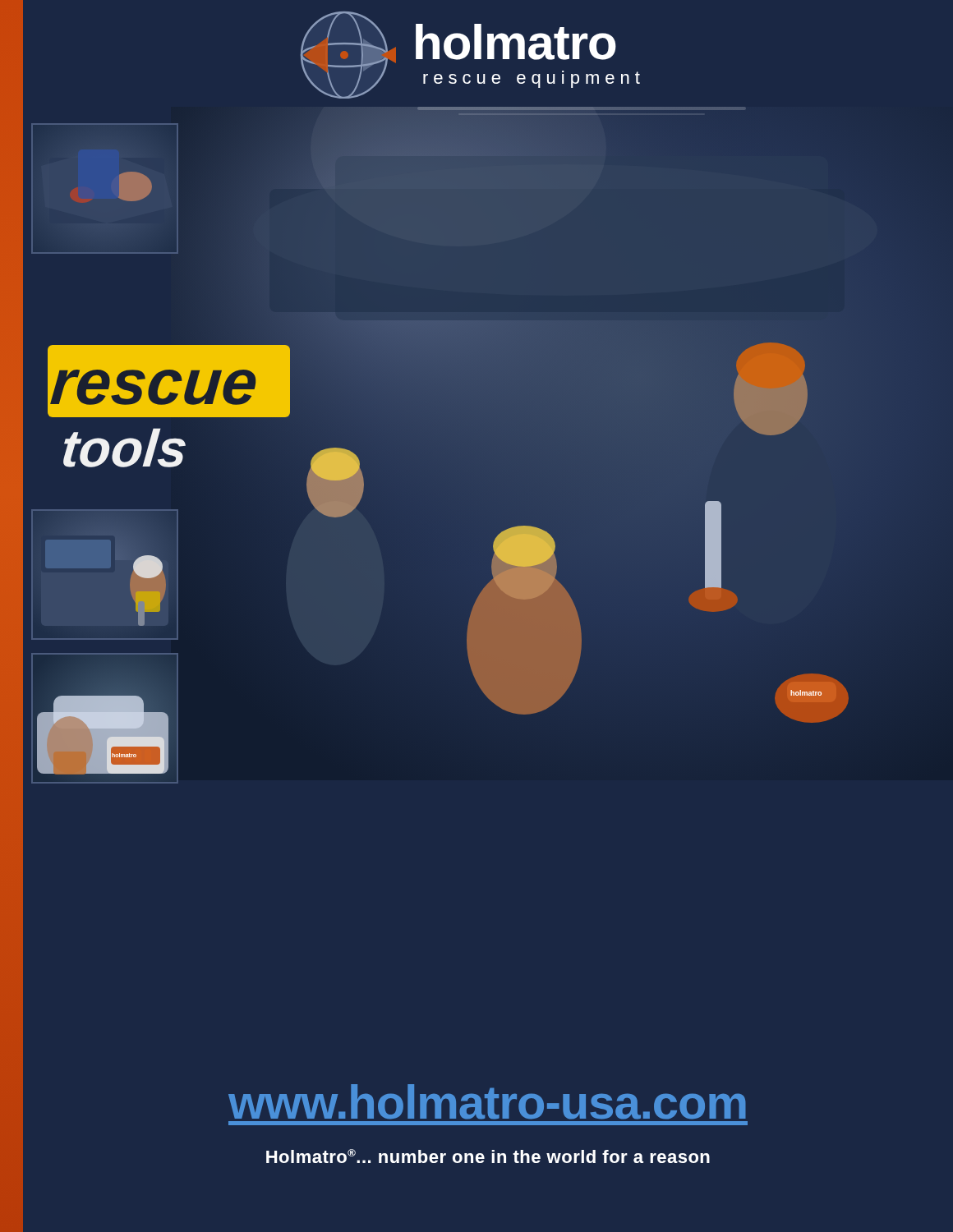The height and width of the screenshot is (1232, 953).
Task: Locate the block of text that opens with "Holmatro®... number one"
Action: click(488, 1156)
